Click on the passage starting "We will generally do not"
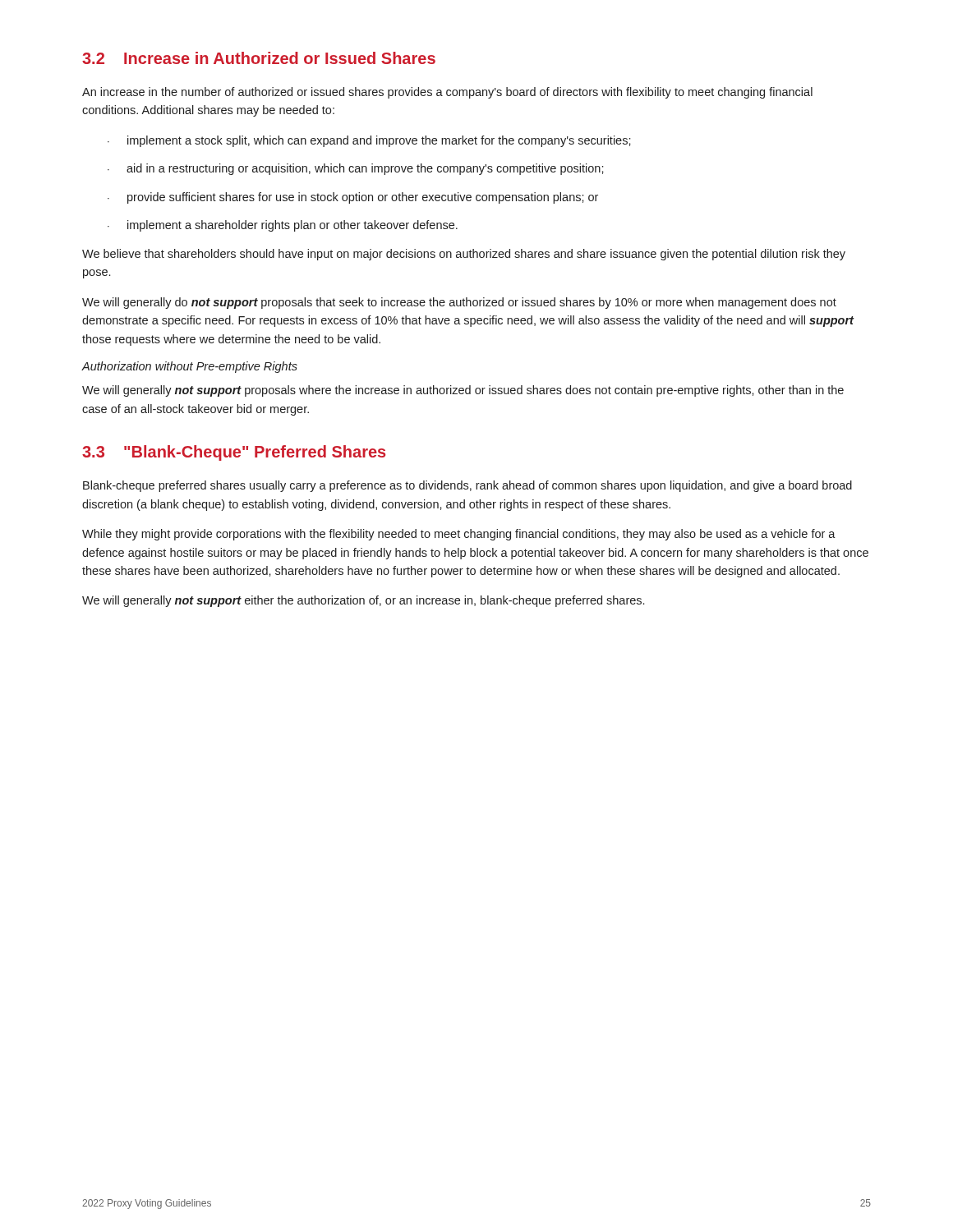Viewport: 953px width, 1232px height. [x=468, y=321]
